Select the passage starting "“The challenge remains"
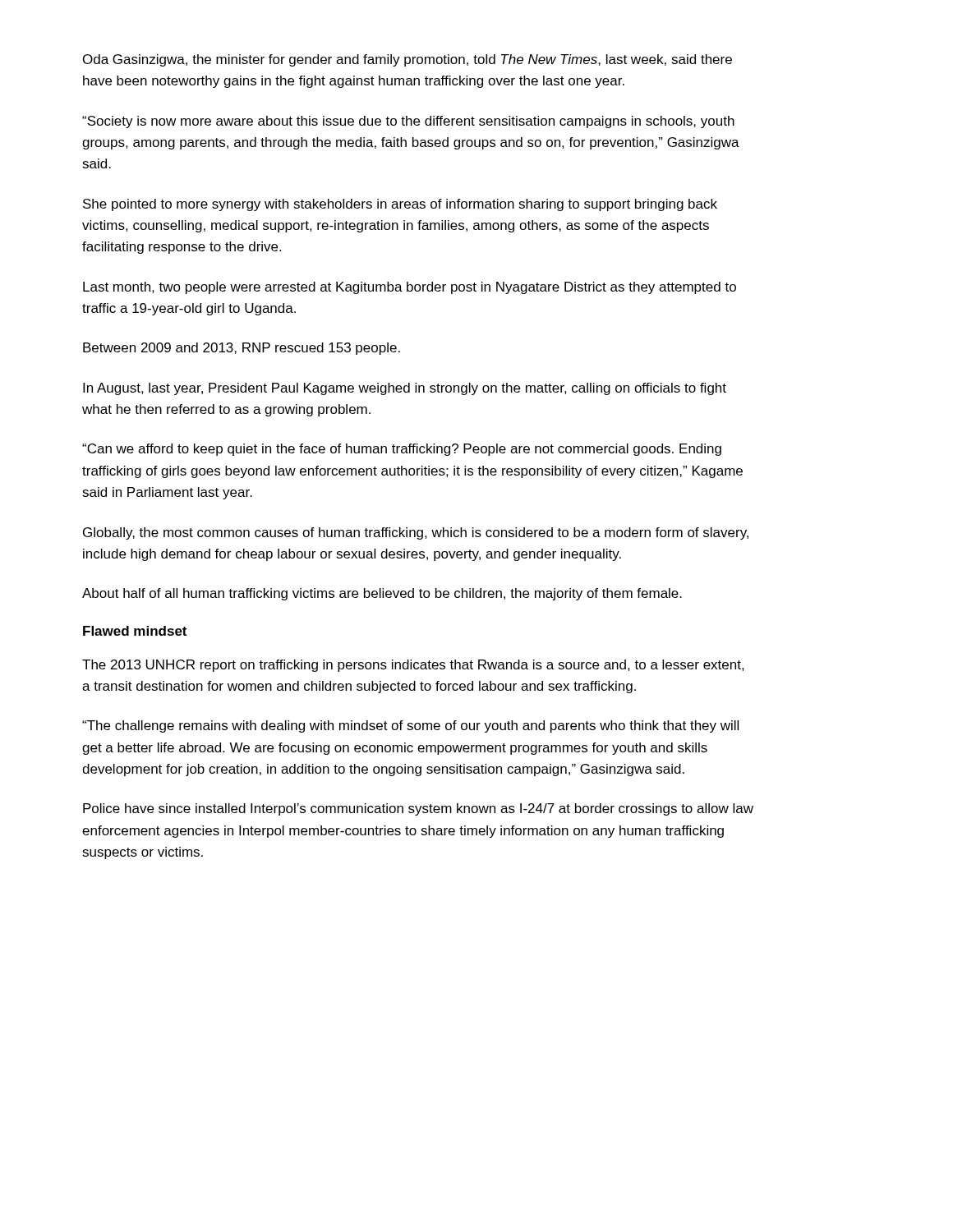Image resolution: width=953 pixels, height=1232 pixels. 411,747
